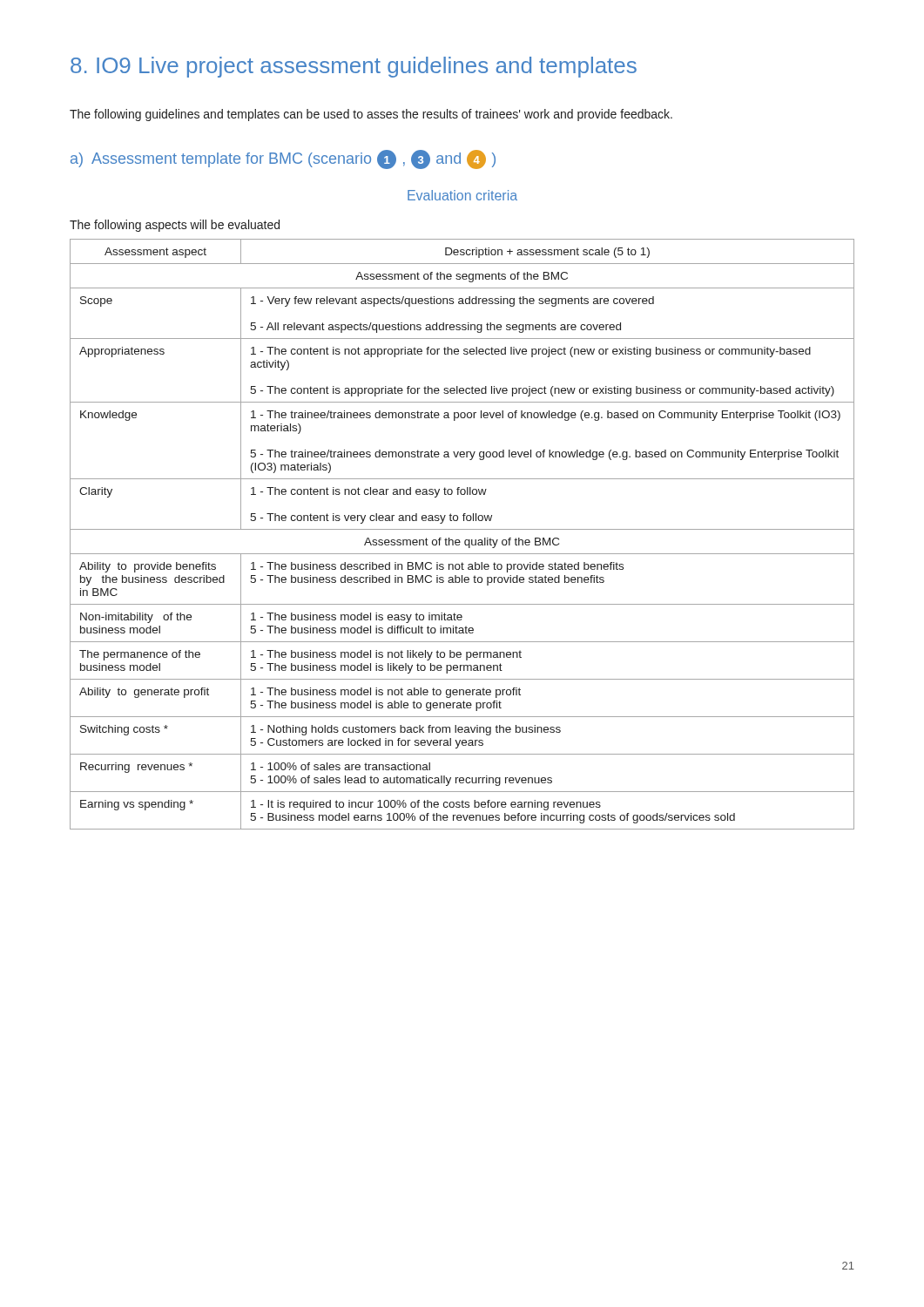Click on the text block that reads "The following guidelines and"
This screenshot has height=1307, width=924.
[x=371, y=114]
